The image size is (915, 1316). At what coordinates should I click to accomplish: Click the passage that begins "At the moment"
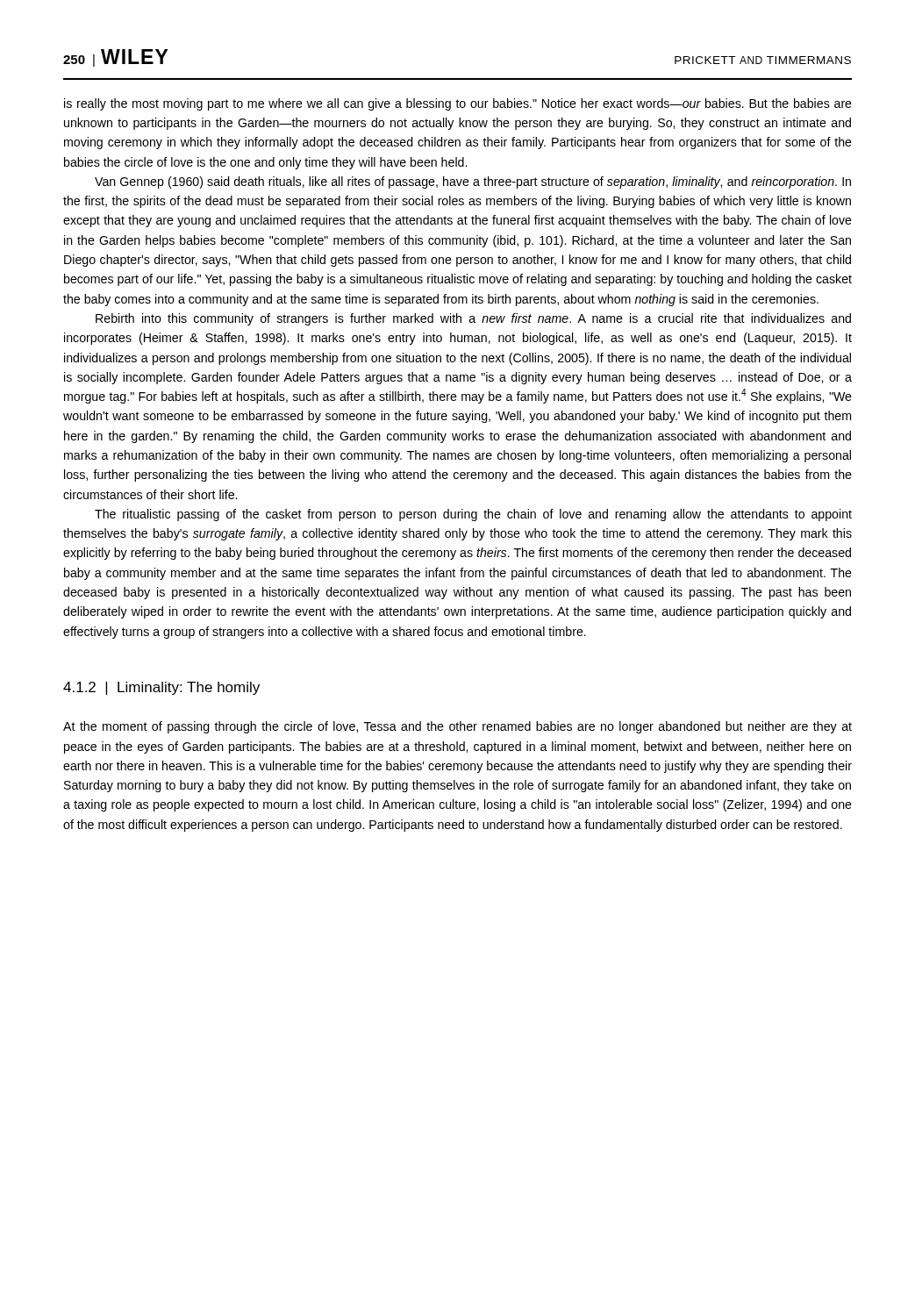(x=458, y=776)
